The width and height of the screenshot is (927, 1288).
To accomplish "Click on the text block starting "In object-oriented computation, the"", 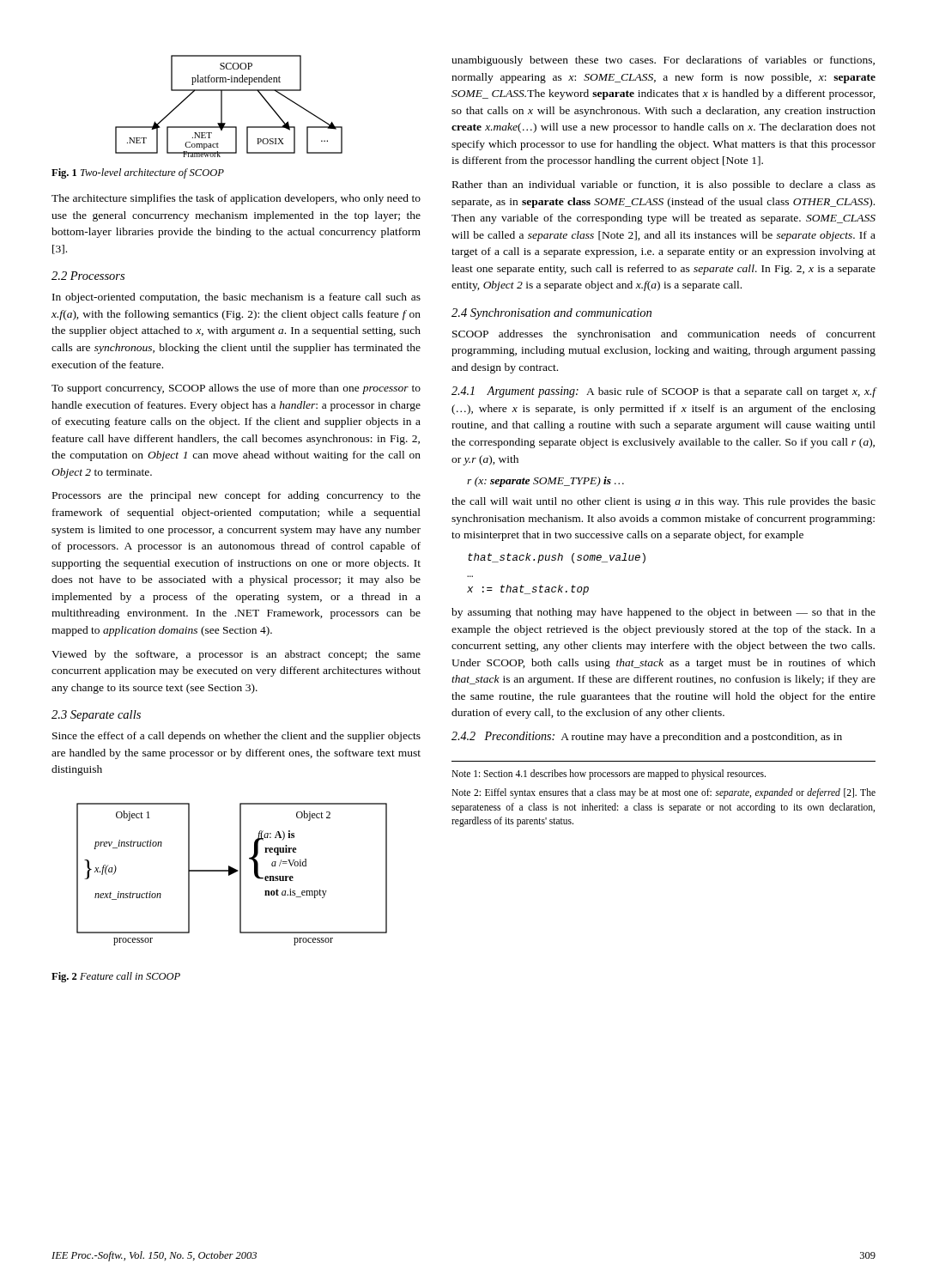I will (236, 331).
